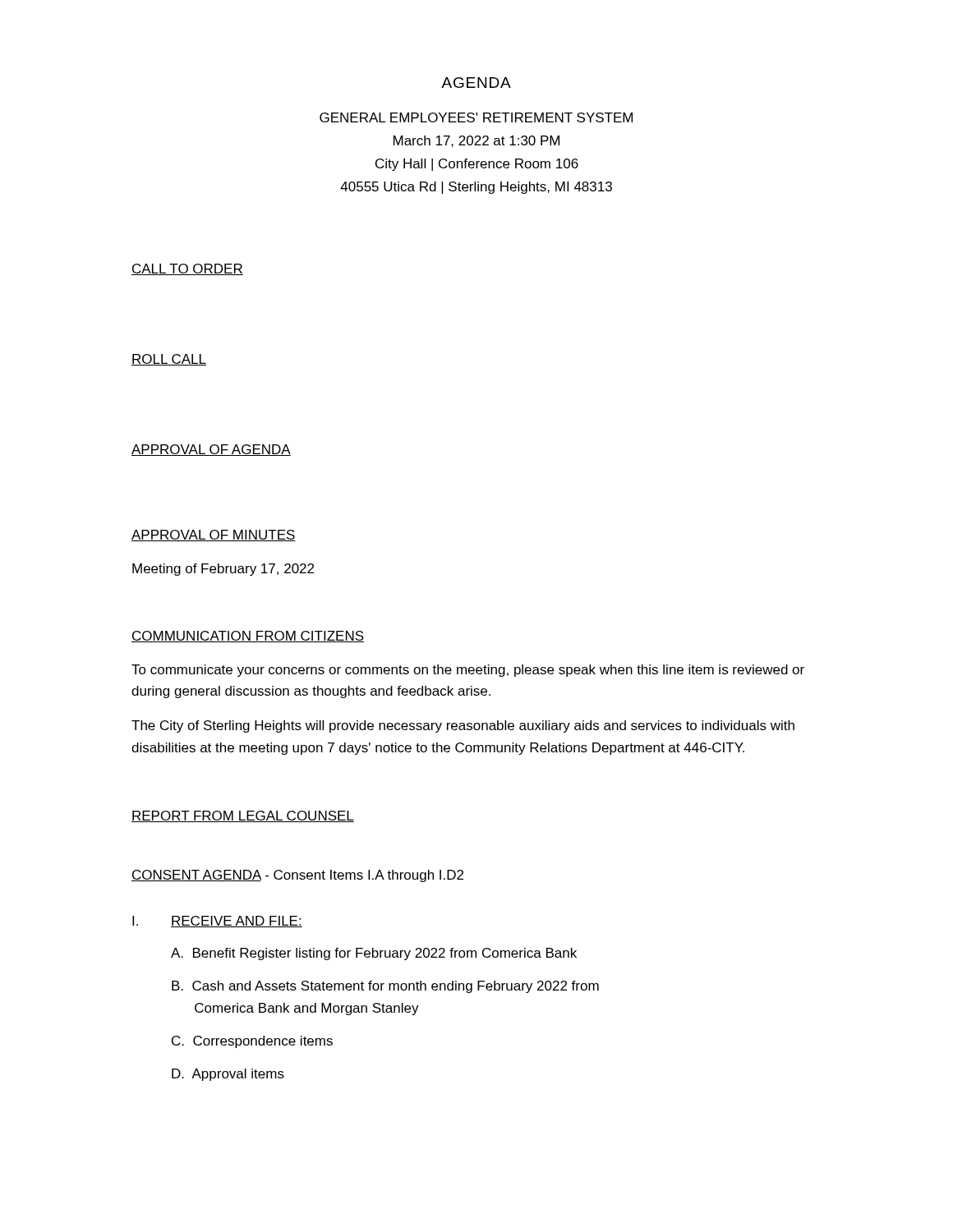Click on the text starting "GENERAL EMPLOYEES' RETIREMENT"
Image resolution: width=953 pixels, height=1232 pixels.
click(x=476, y=152)
